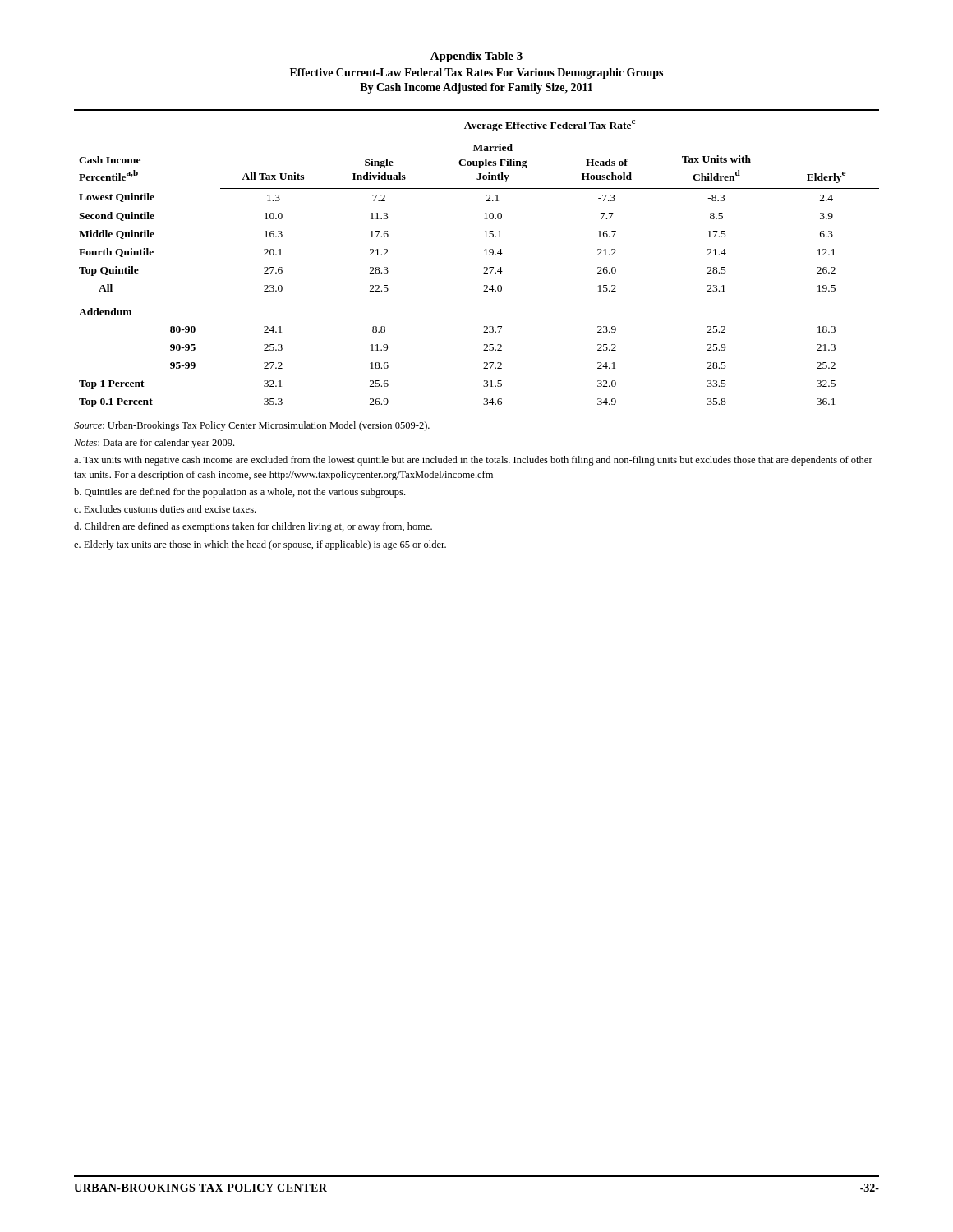Locate the footnote with the text "Notes: Data are"
Screen dimensions: 1232x953
click(154, 444)
